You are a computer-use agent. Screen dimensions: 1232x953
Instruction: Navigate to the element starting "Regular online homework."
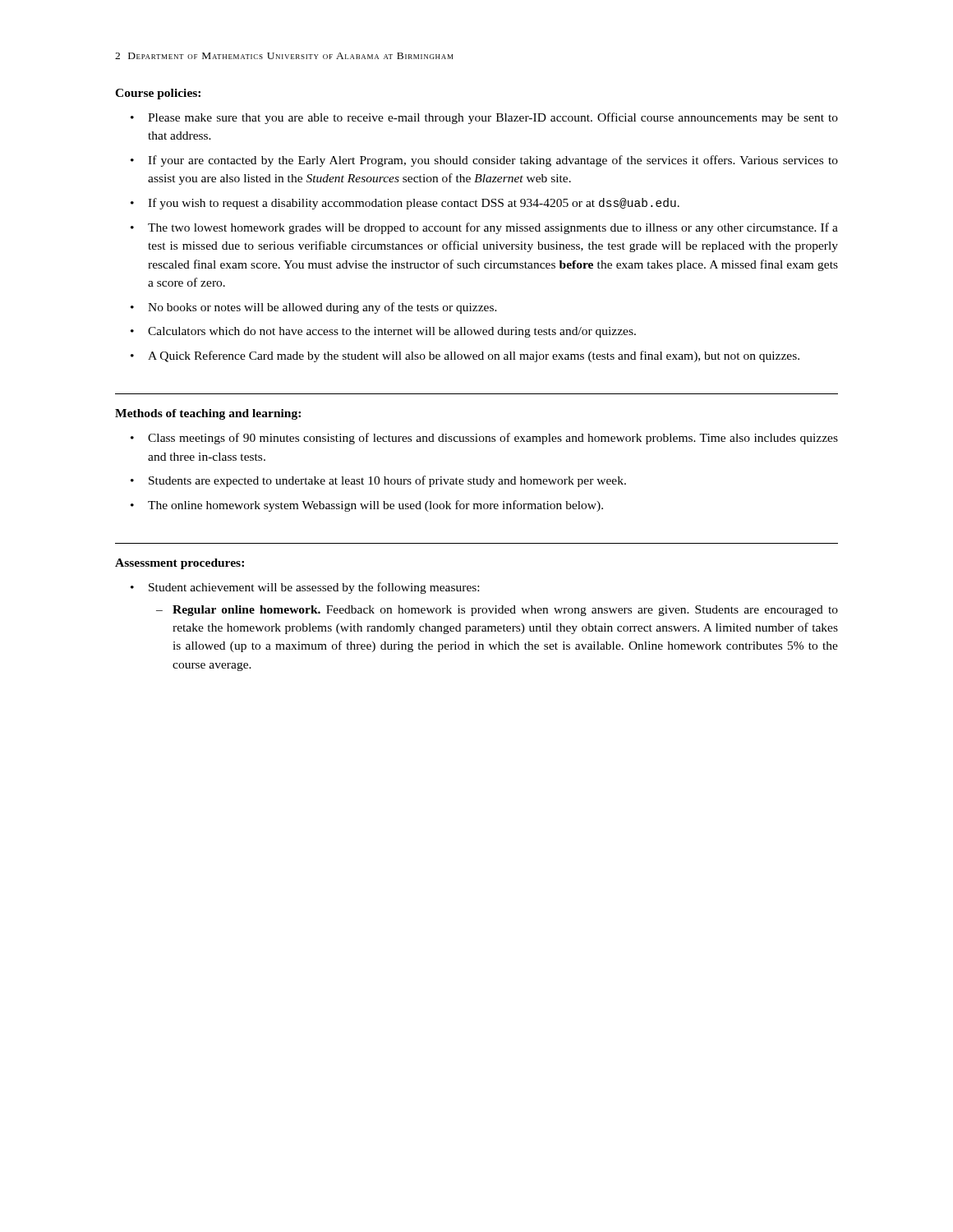pyautogui.click(x=505, y=636)
